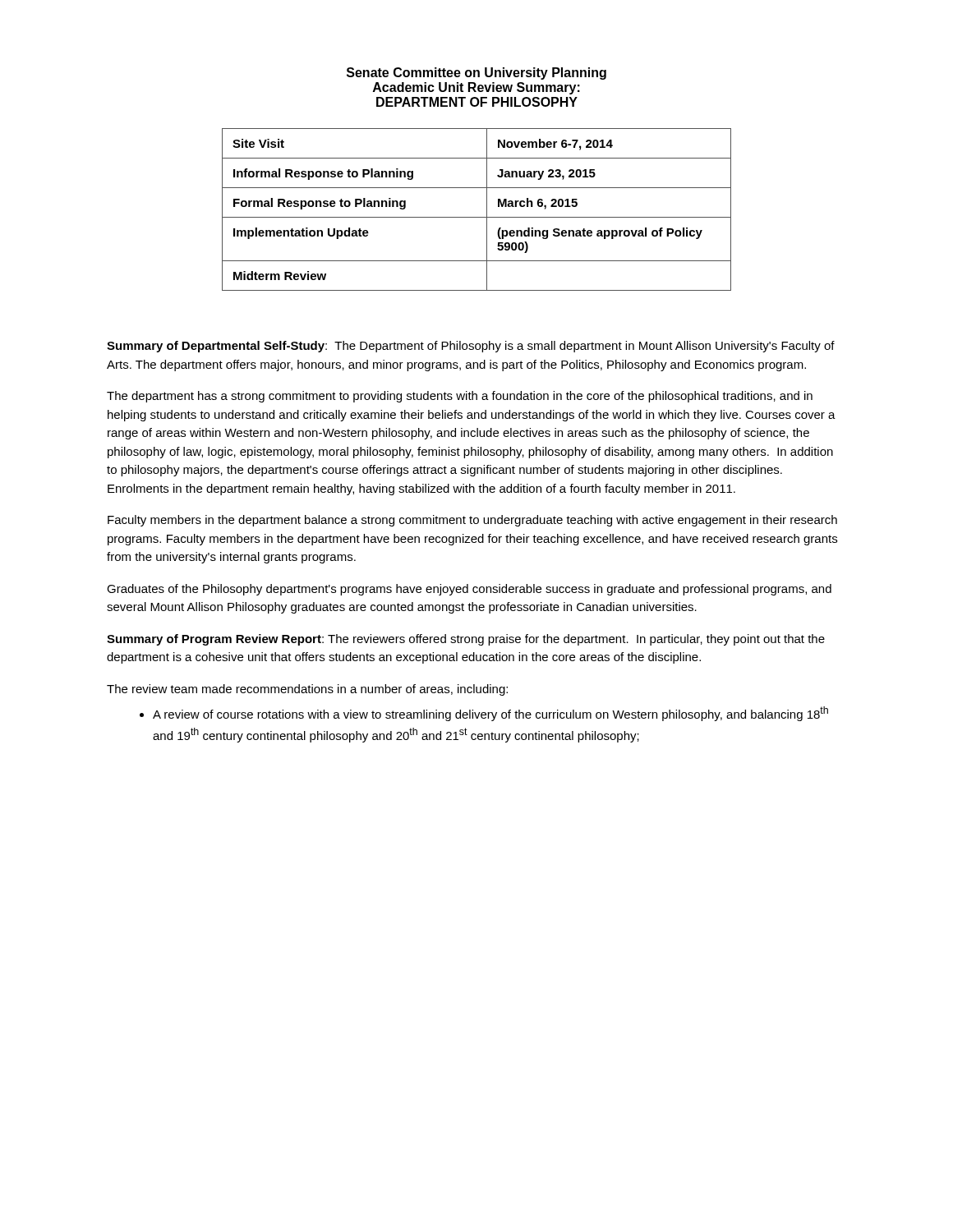Find the region starting "The department has a strong commitment to"
This screenshot has width=953, height=1232.
pyautogui.click(x=471, y=442)
